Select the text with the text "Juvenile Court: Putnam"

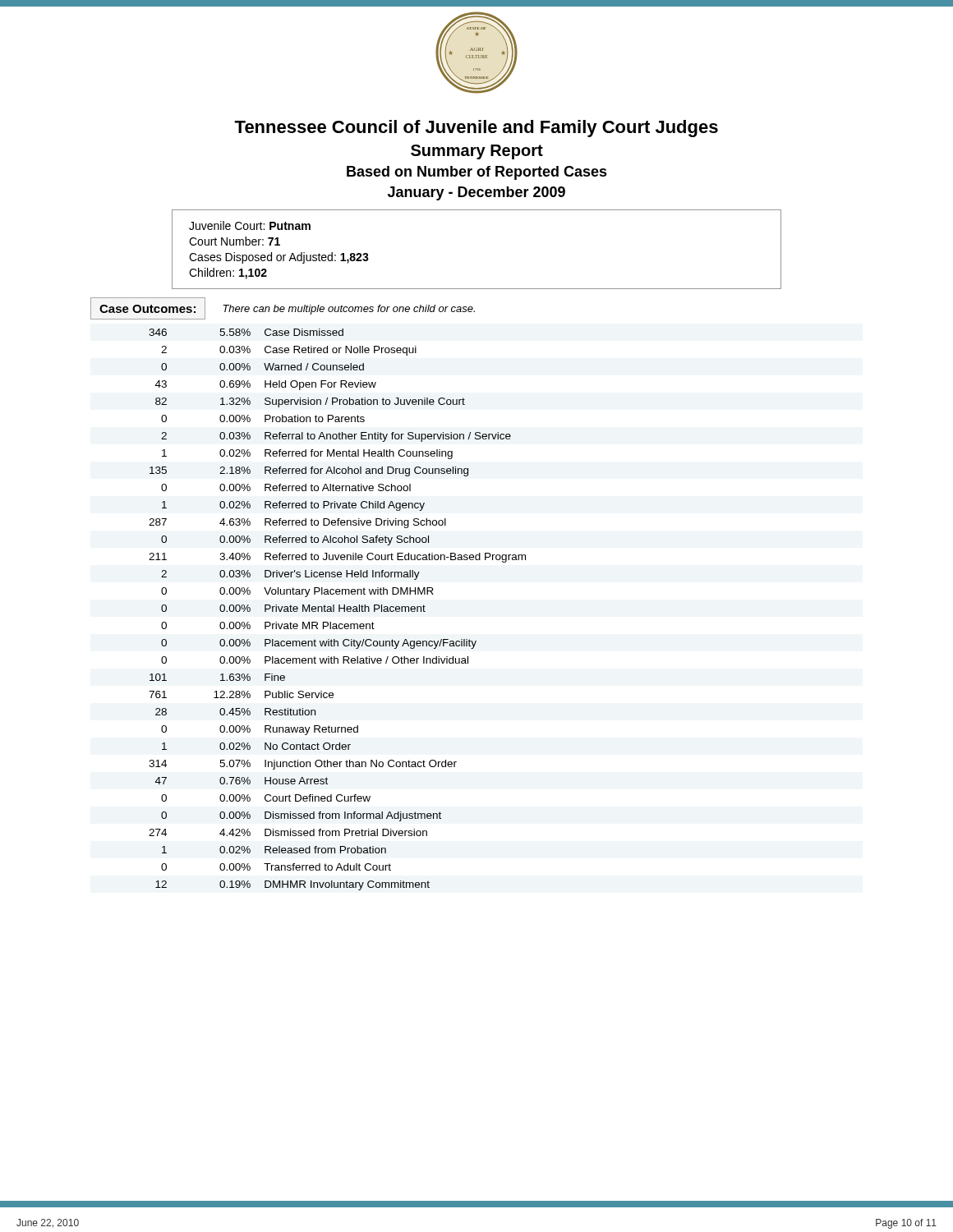[250, 226]
